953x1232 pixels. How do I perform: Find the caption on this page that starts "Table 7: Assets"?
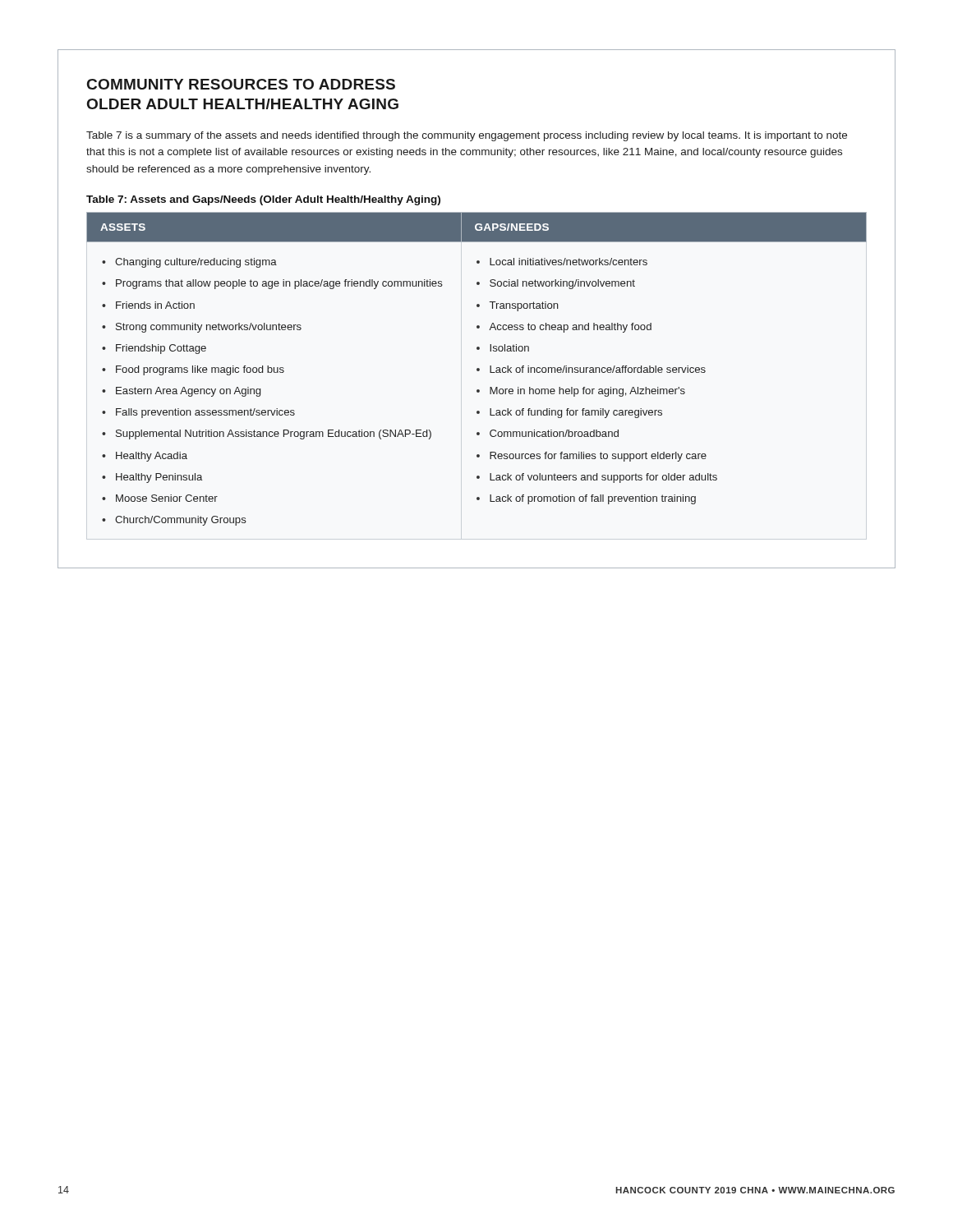point(264,199)
